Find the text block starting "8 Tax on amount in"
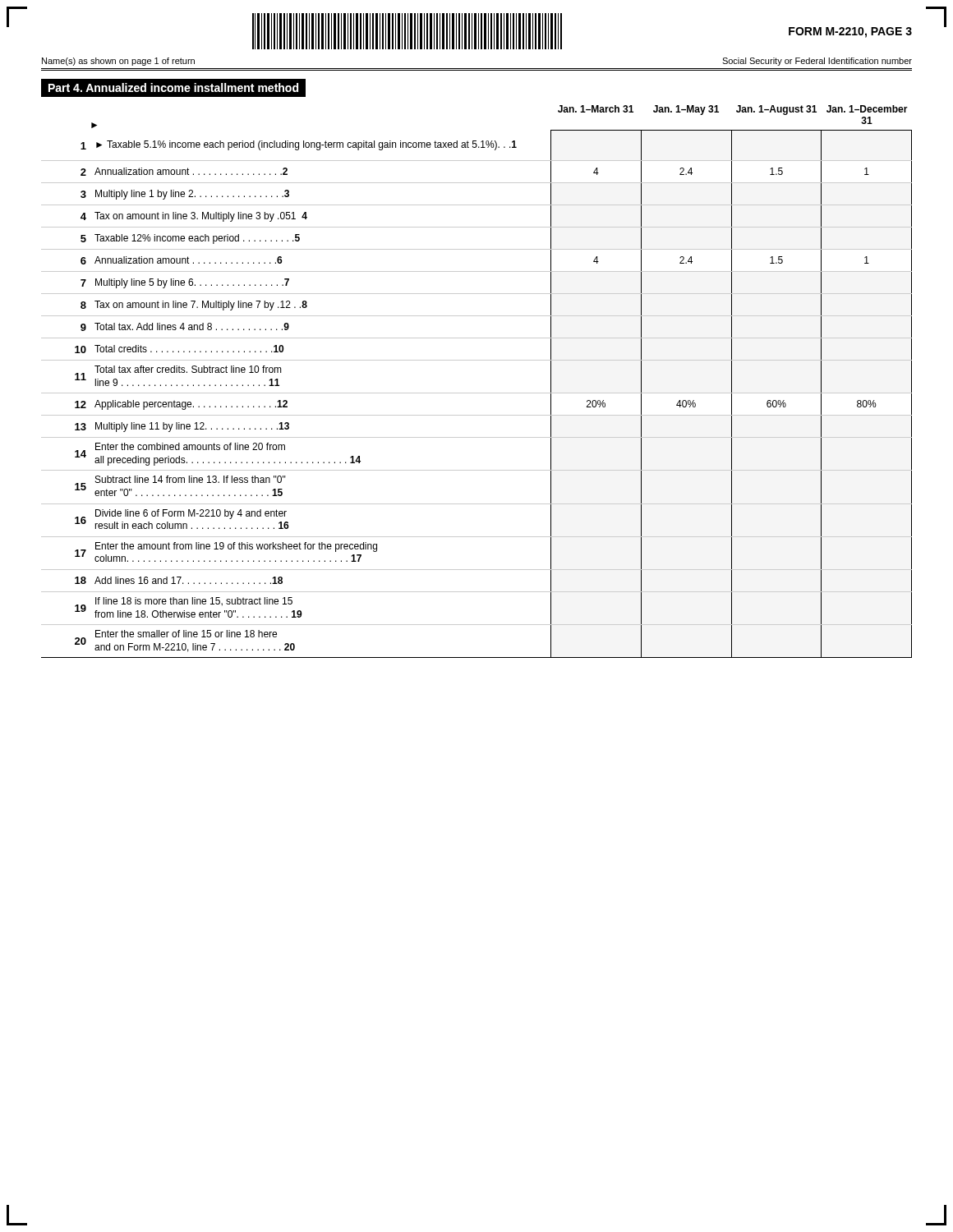The height and width of the screenshot is (1232, 953). click(x=476, y=305)
